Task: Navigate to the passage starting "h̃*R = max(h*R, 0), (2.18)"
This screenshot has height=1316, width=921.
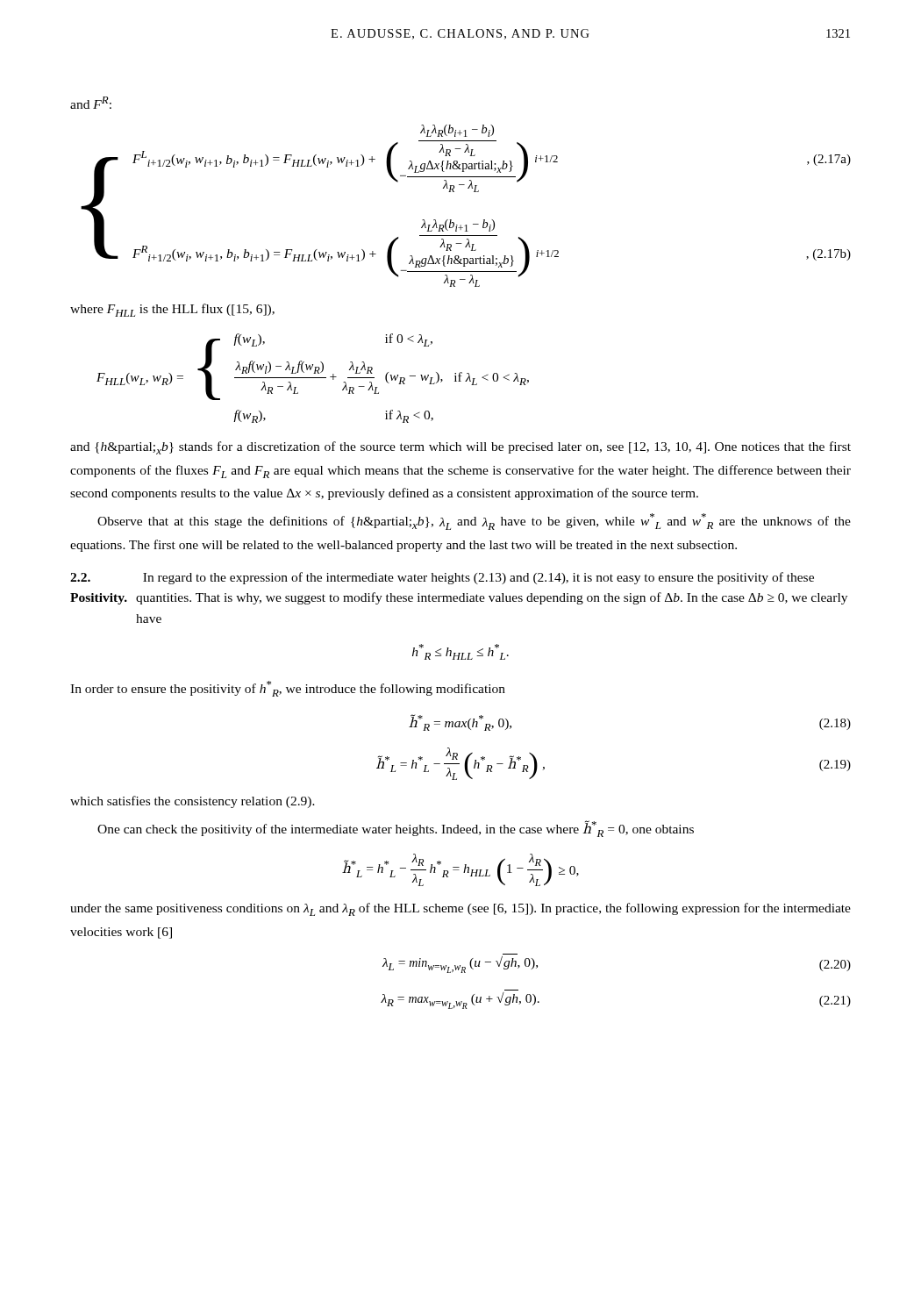Action: pyautogui.click(x=469, y=722)
